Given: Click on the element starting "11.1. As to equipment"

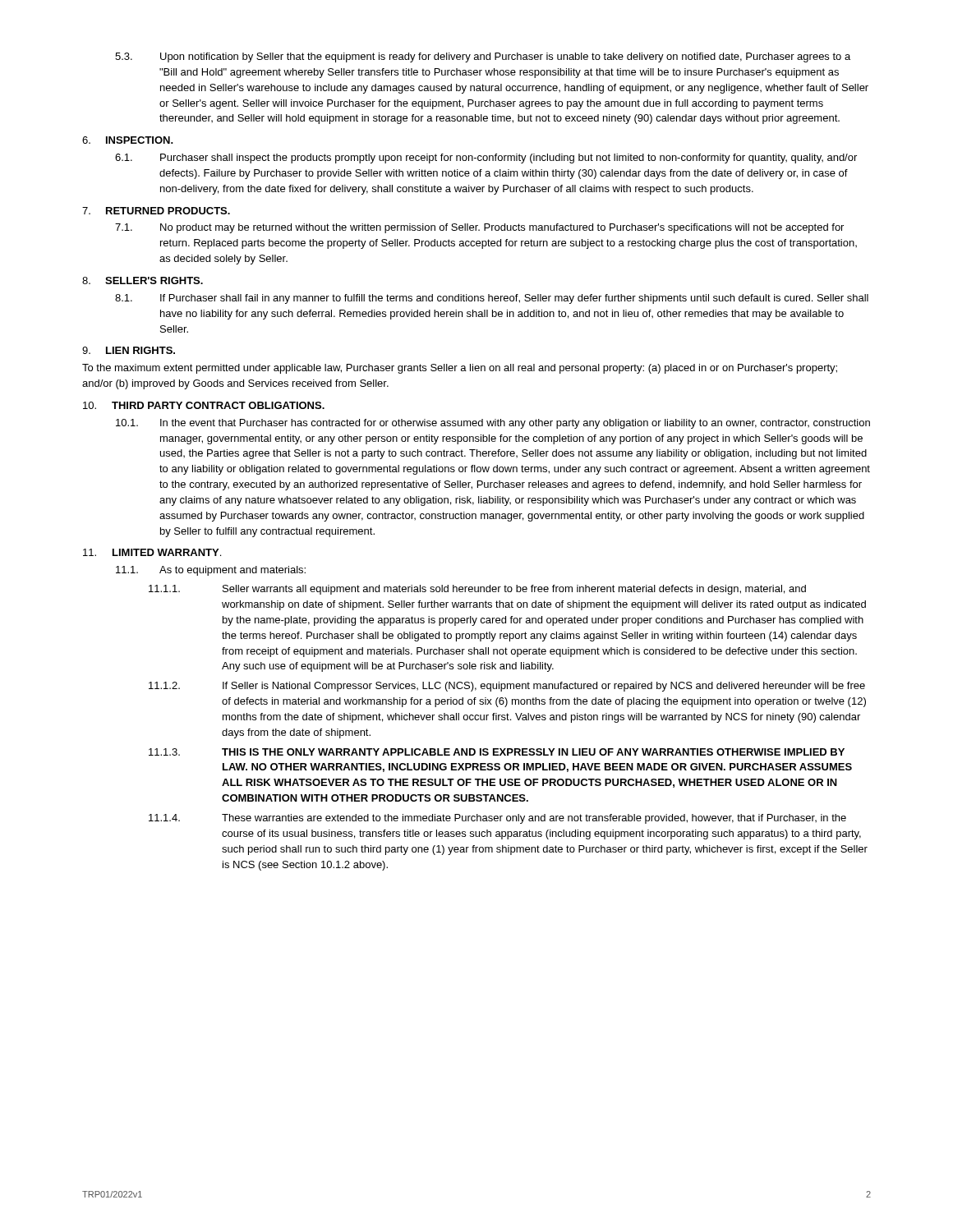Looking at the screenshot, I should 211,571.
